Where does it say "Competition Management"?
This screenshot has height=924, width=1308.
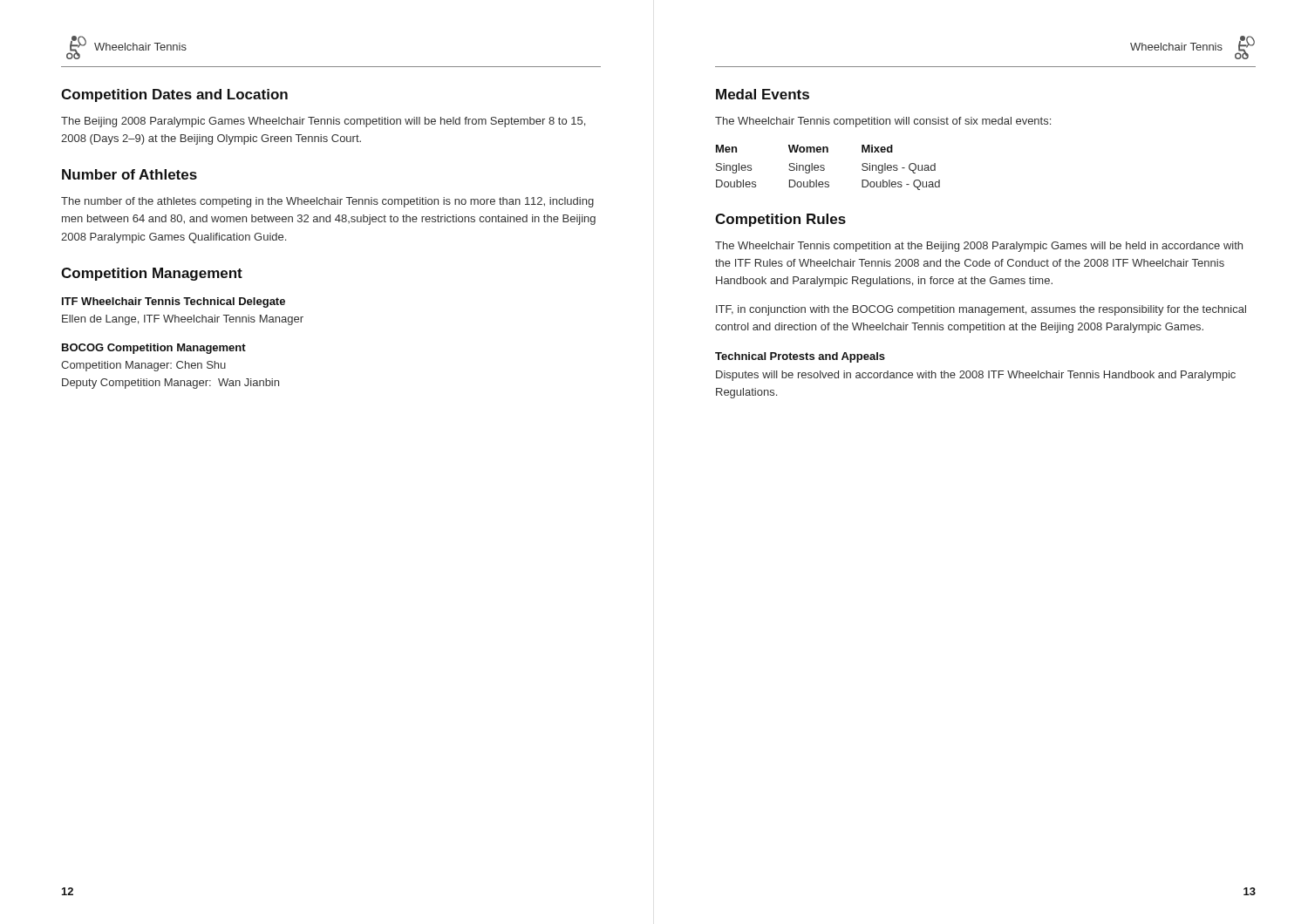pos(152,273)
